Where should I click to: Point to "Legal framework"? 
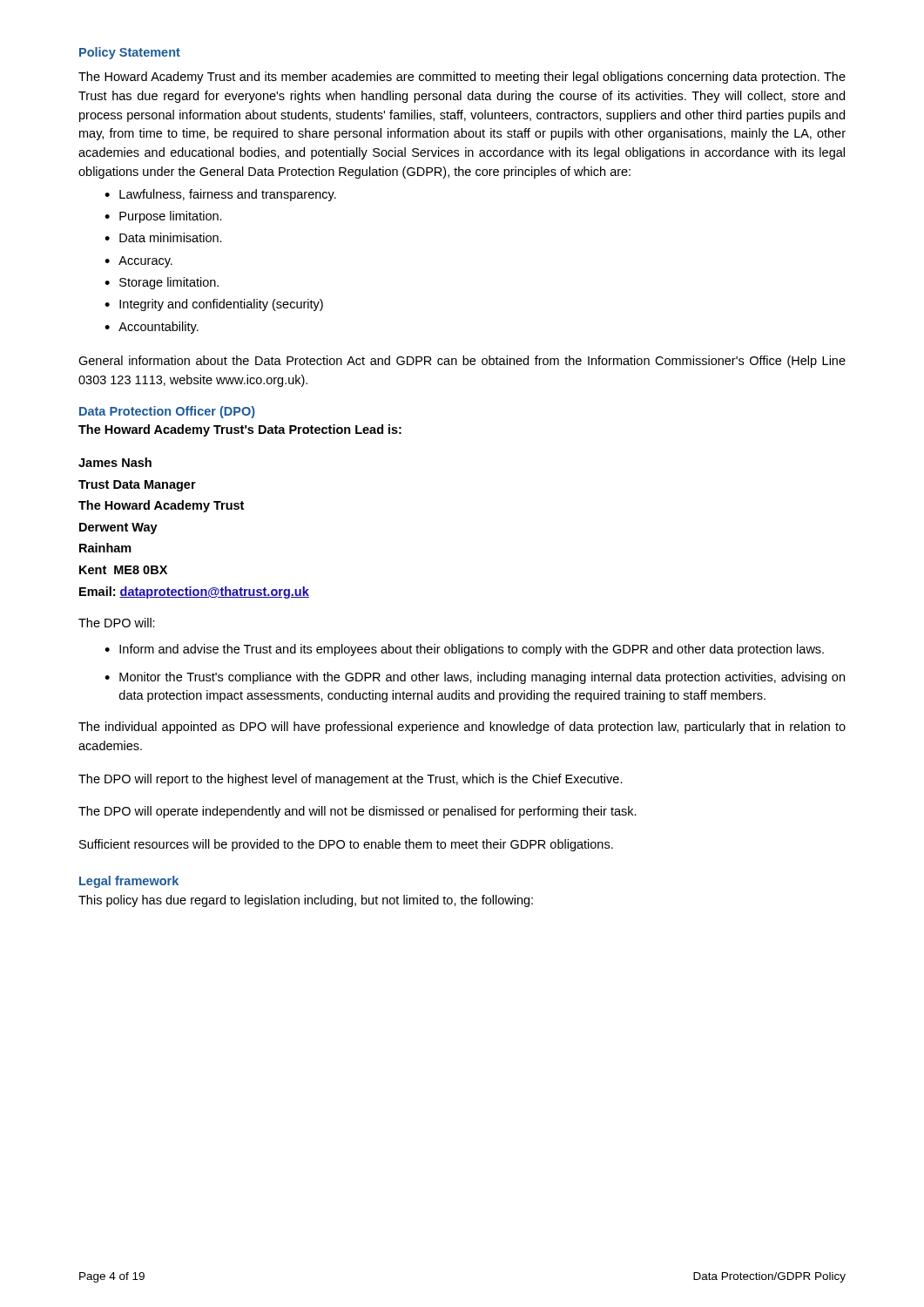(129, 881)
